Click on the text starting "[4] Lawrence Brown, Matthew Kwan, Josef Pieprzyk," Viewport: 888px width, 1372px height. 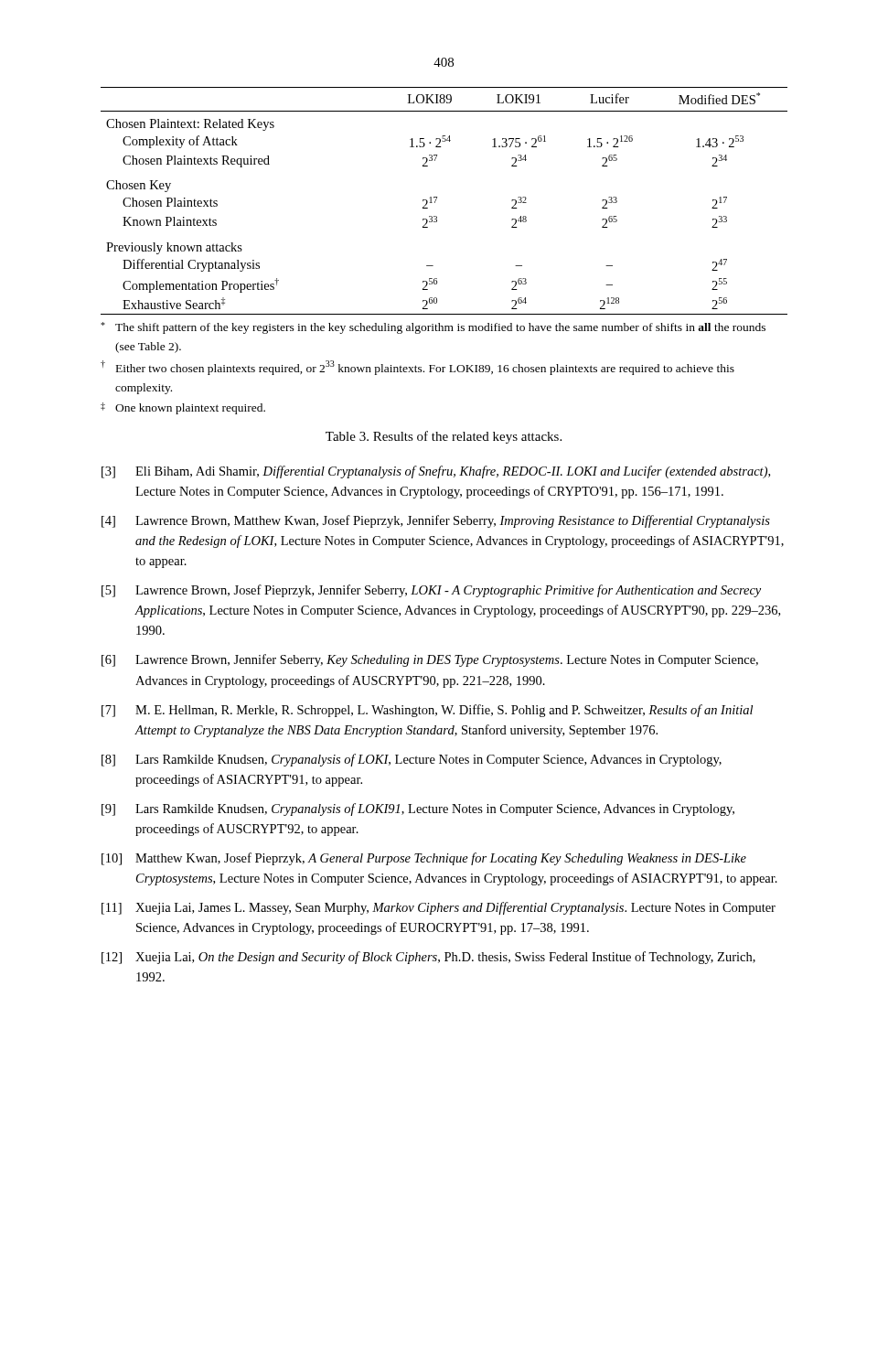coord(444,541)
